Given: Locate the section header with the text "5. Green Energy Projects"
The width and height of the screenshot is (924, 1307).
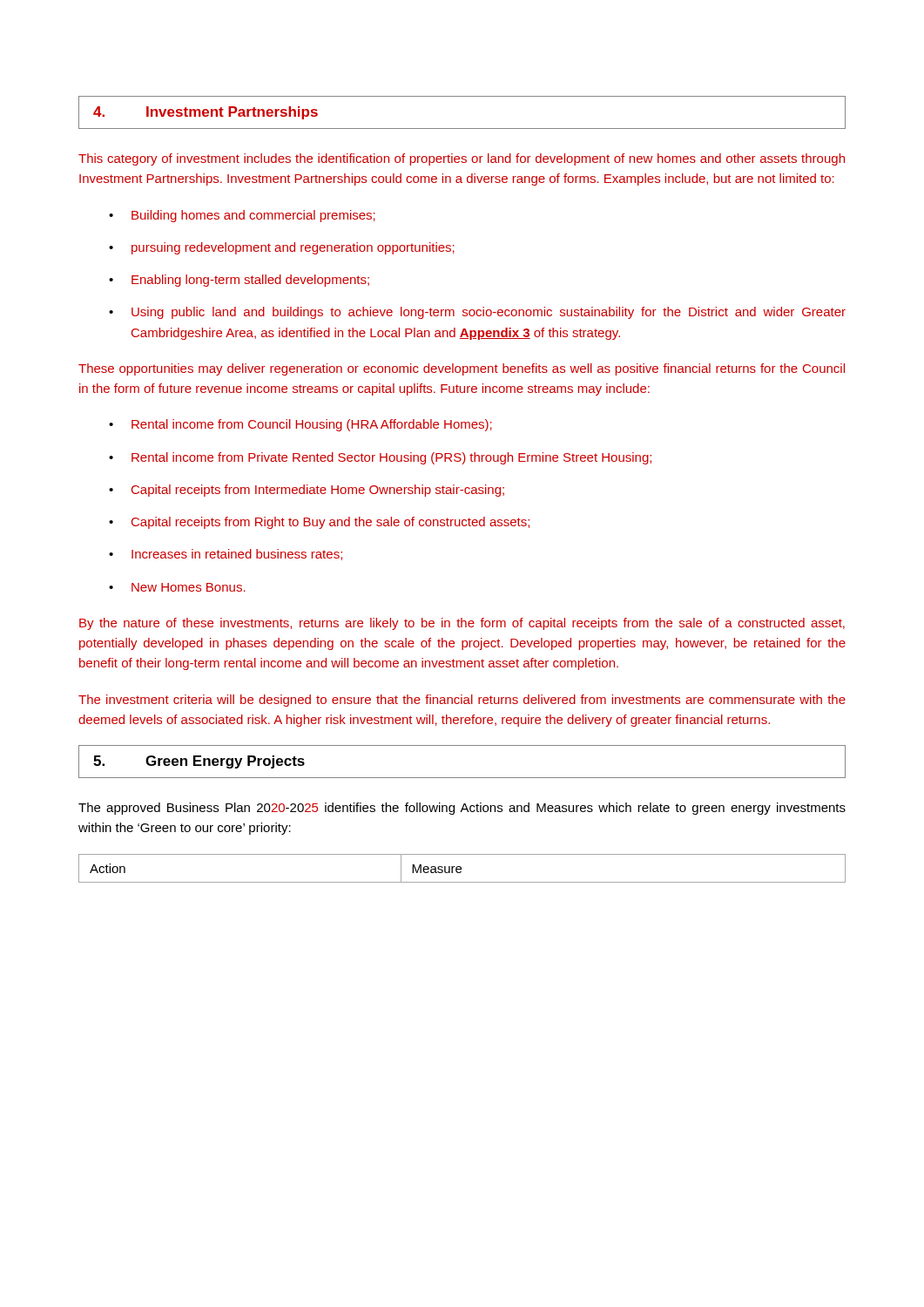Looking at the screenshot, I should tap(199, 762).
